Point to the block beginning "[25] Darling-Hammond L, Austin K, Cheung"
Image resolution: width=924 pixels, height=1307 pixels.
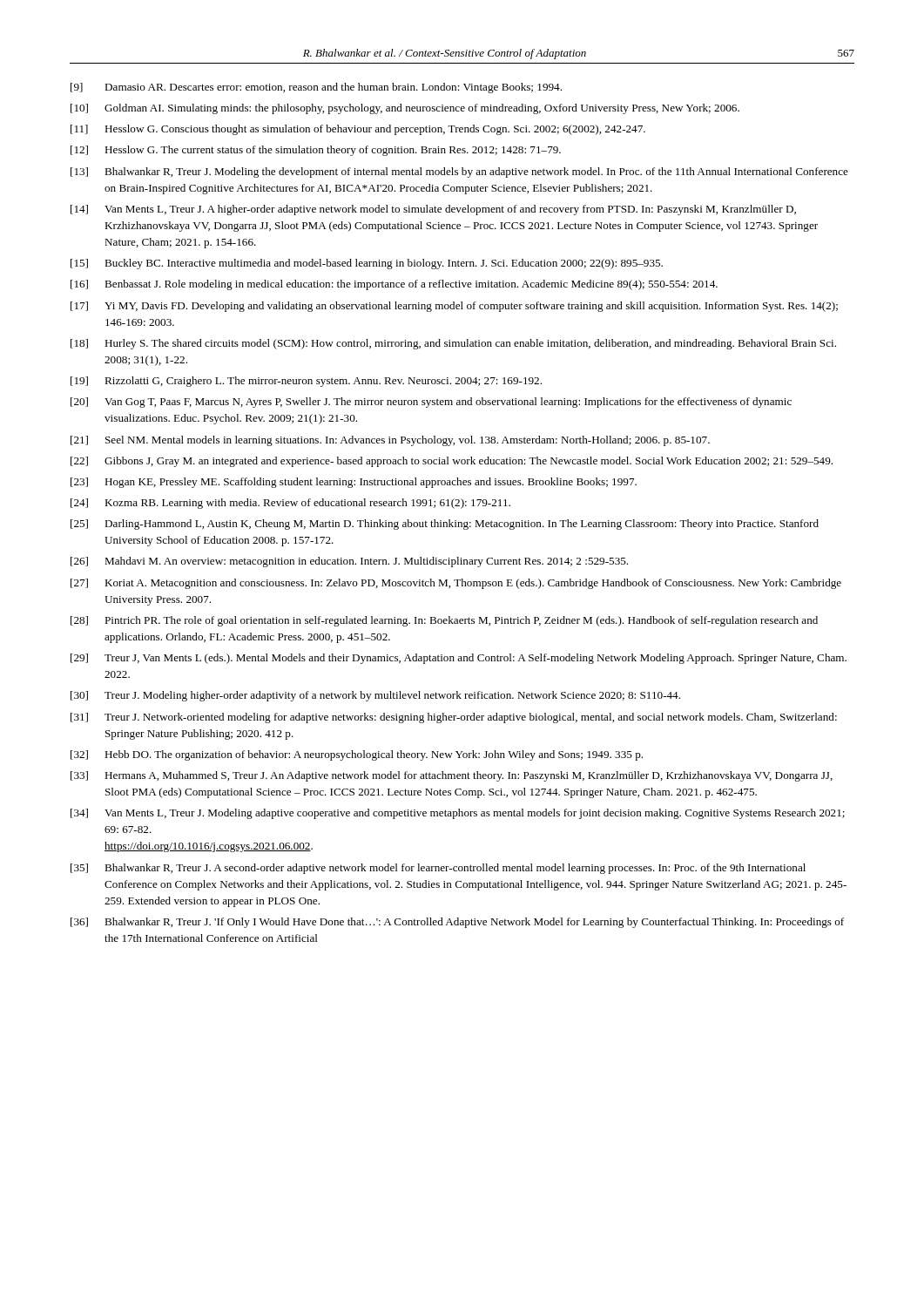462,532
